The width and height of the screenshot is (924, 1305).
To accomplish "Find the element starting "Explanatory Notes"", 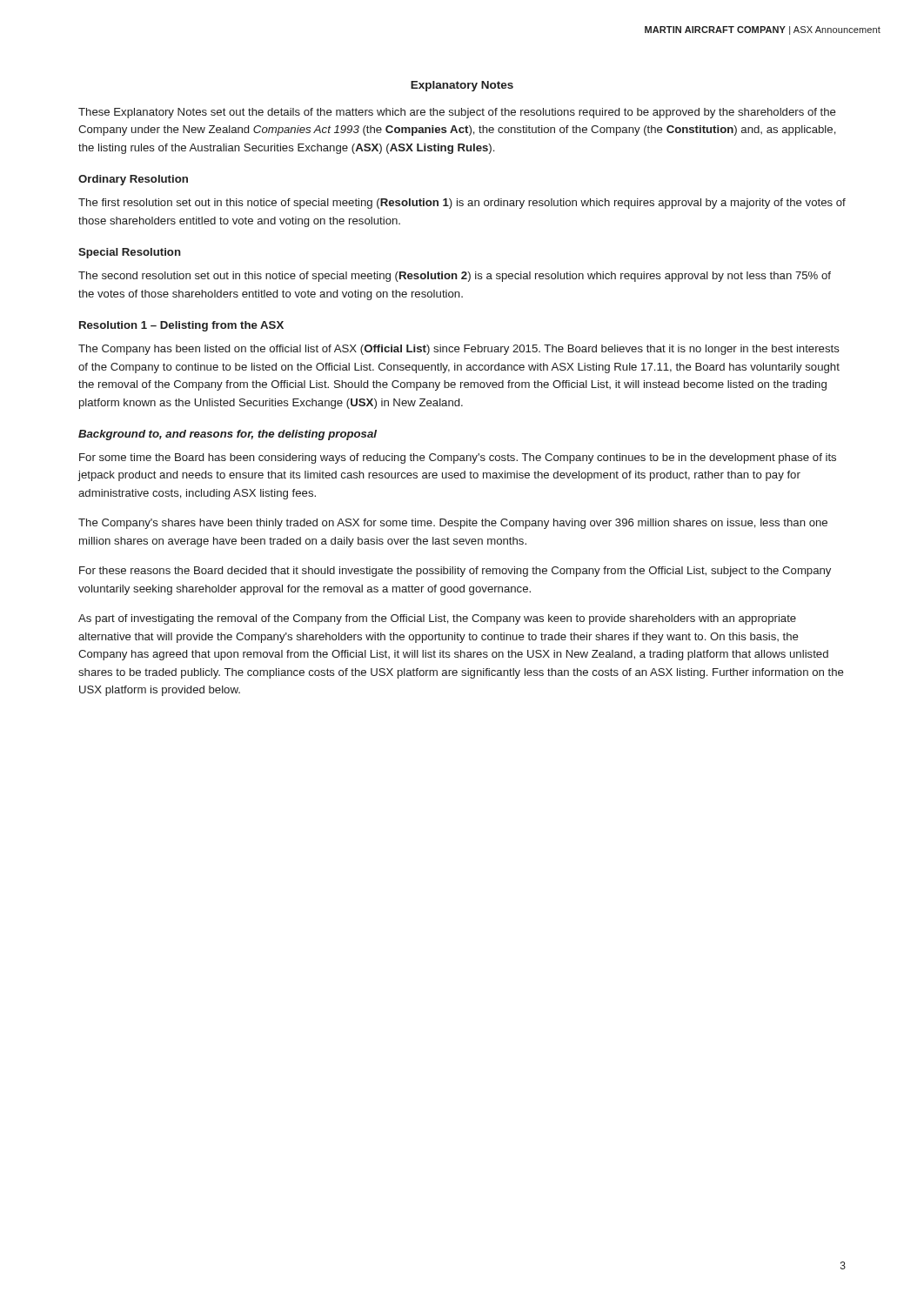I will click(462, 85).
